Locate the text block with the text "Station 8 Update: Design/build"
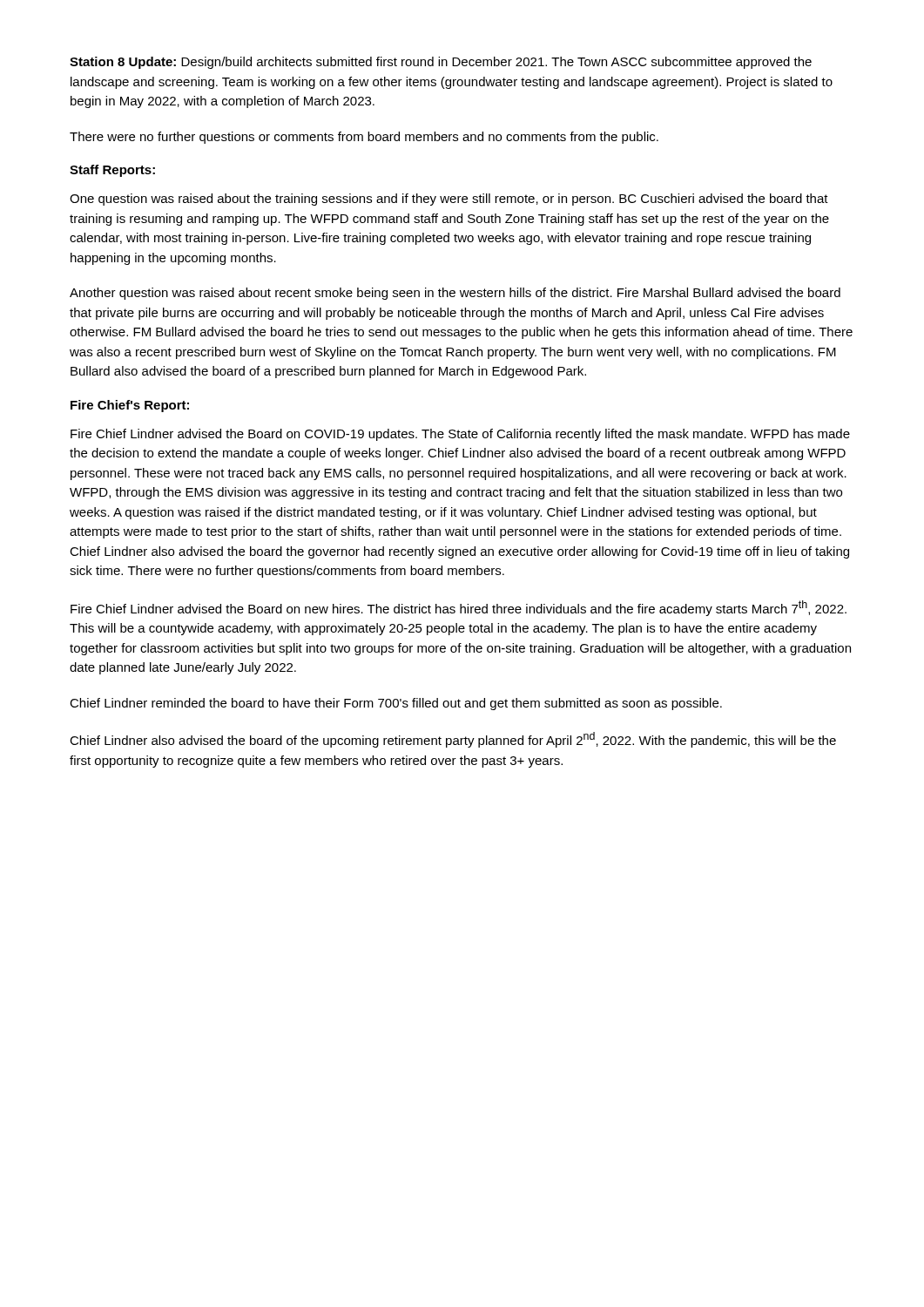Image resolution: width=924 pixels, height=1307 pixels. point(451,81)
